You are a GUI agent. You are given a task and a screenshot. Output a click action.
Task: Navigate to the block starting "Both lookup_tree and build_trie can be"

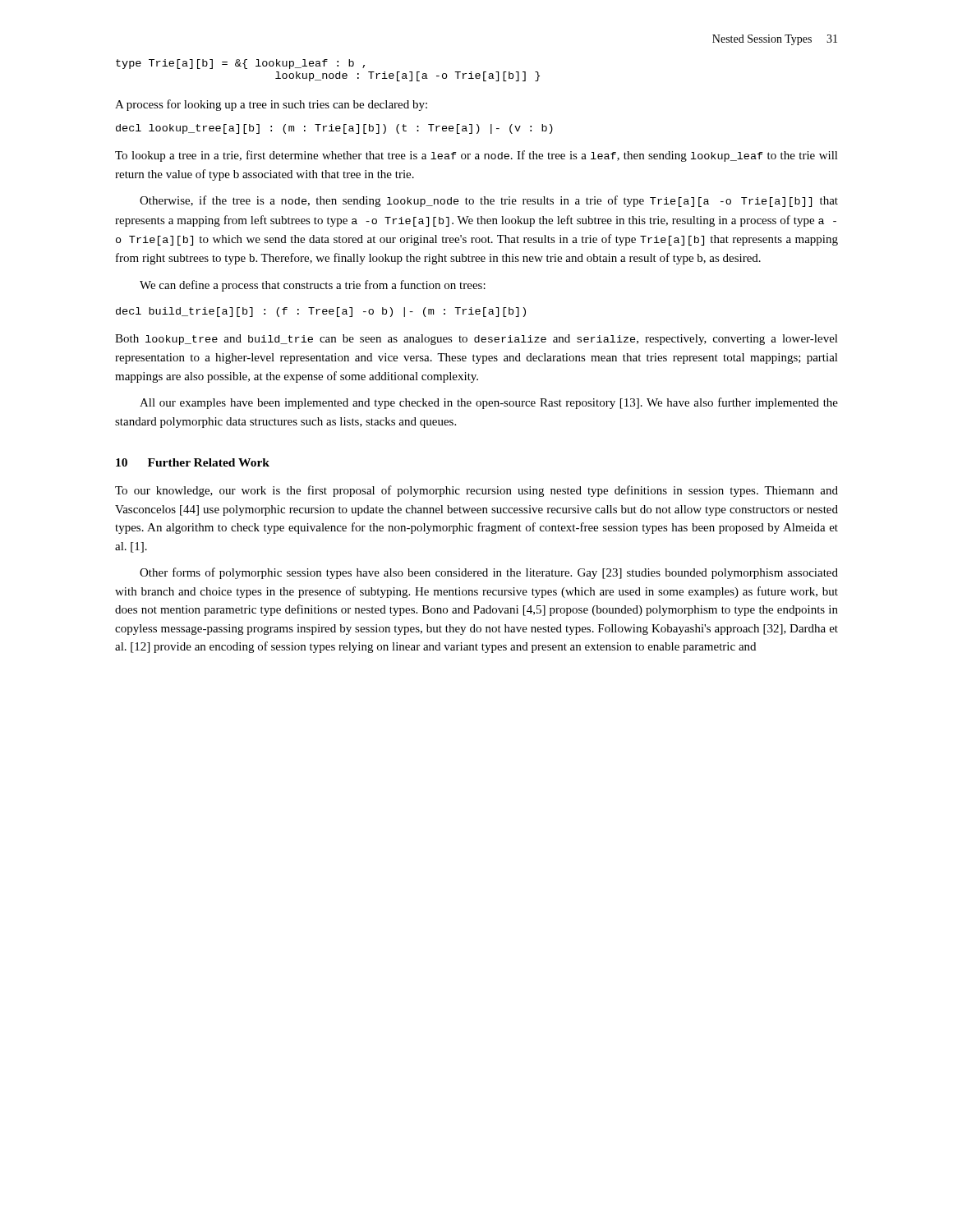coord(476,380)
